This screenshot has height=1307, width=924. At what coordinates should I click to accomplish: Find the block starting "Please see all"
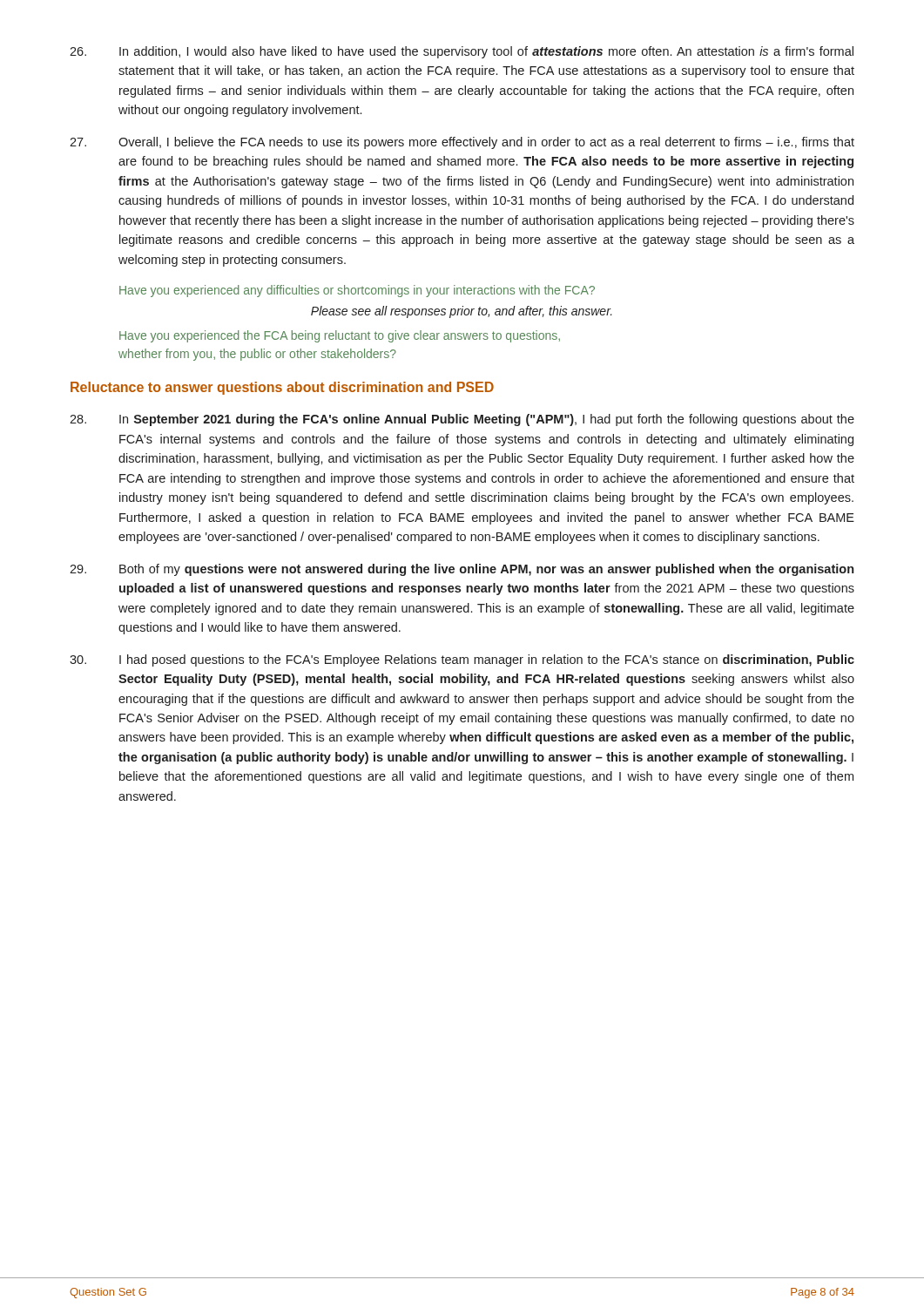pyautogui.click(x=462, y=311)
